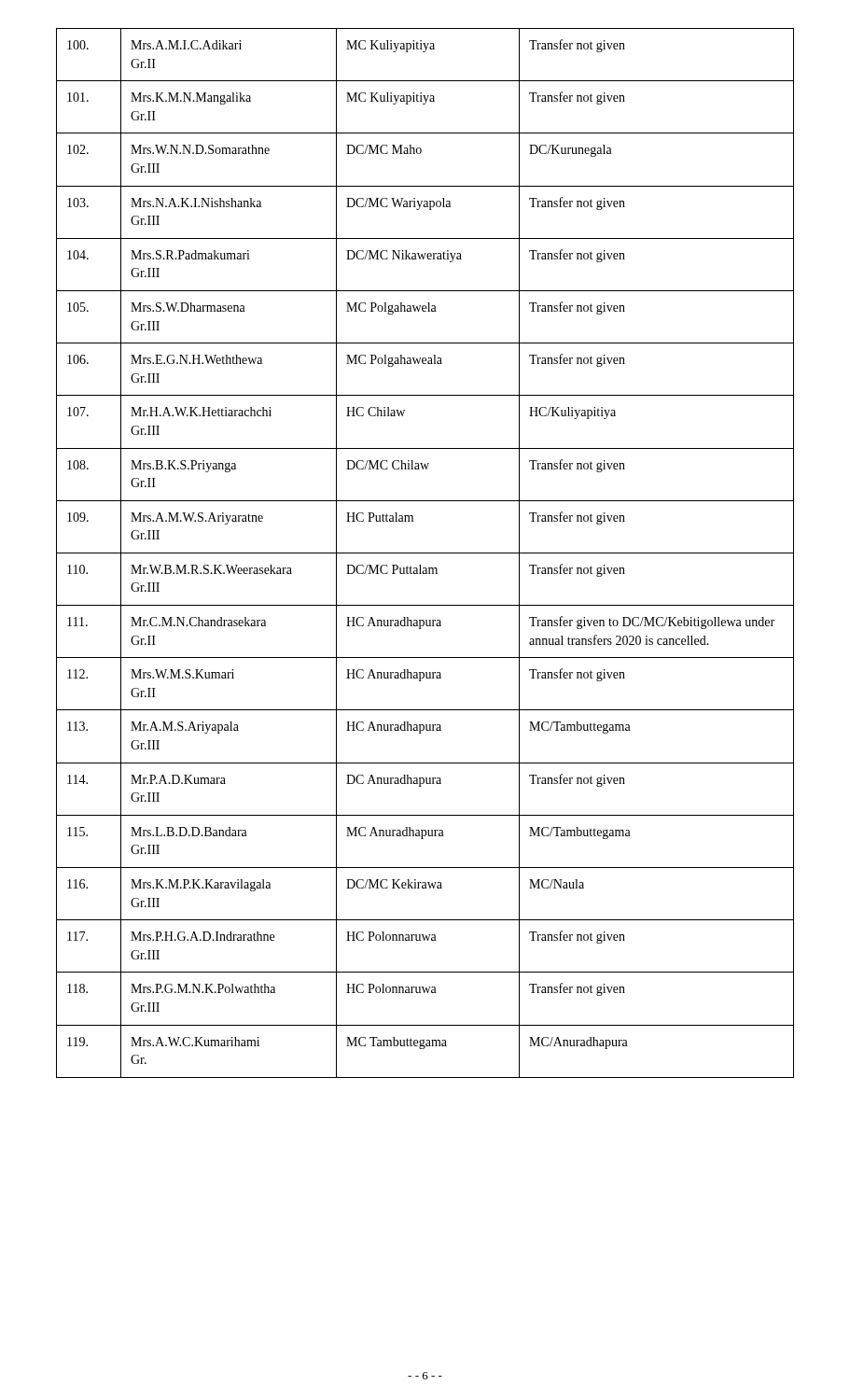Select the table
This screenshot has height=1400, width=850.
click(x=425, y=553)
